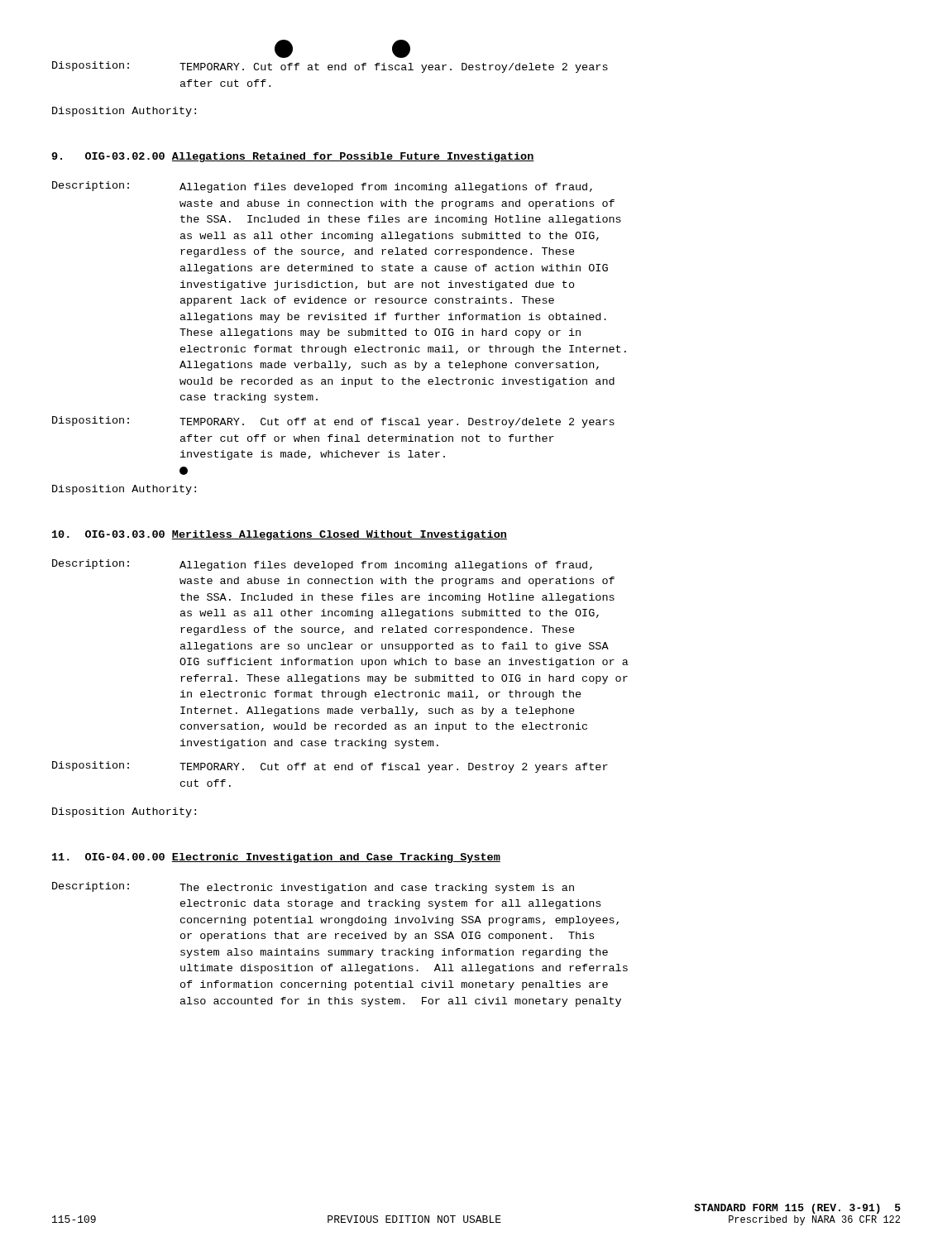Navigate to the element starting "Description: The electronic investigation and case"
Image resolution: width=952 pixels, height=1241 pixels.
pyautogui.click(x=476, y=945)
